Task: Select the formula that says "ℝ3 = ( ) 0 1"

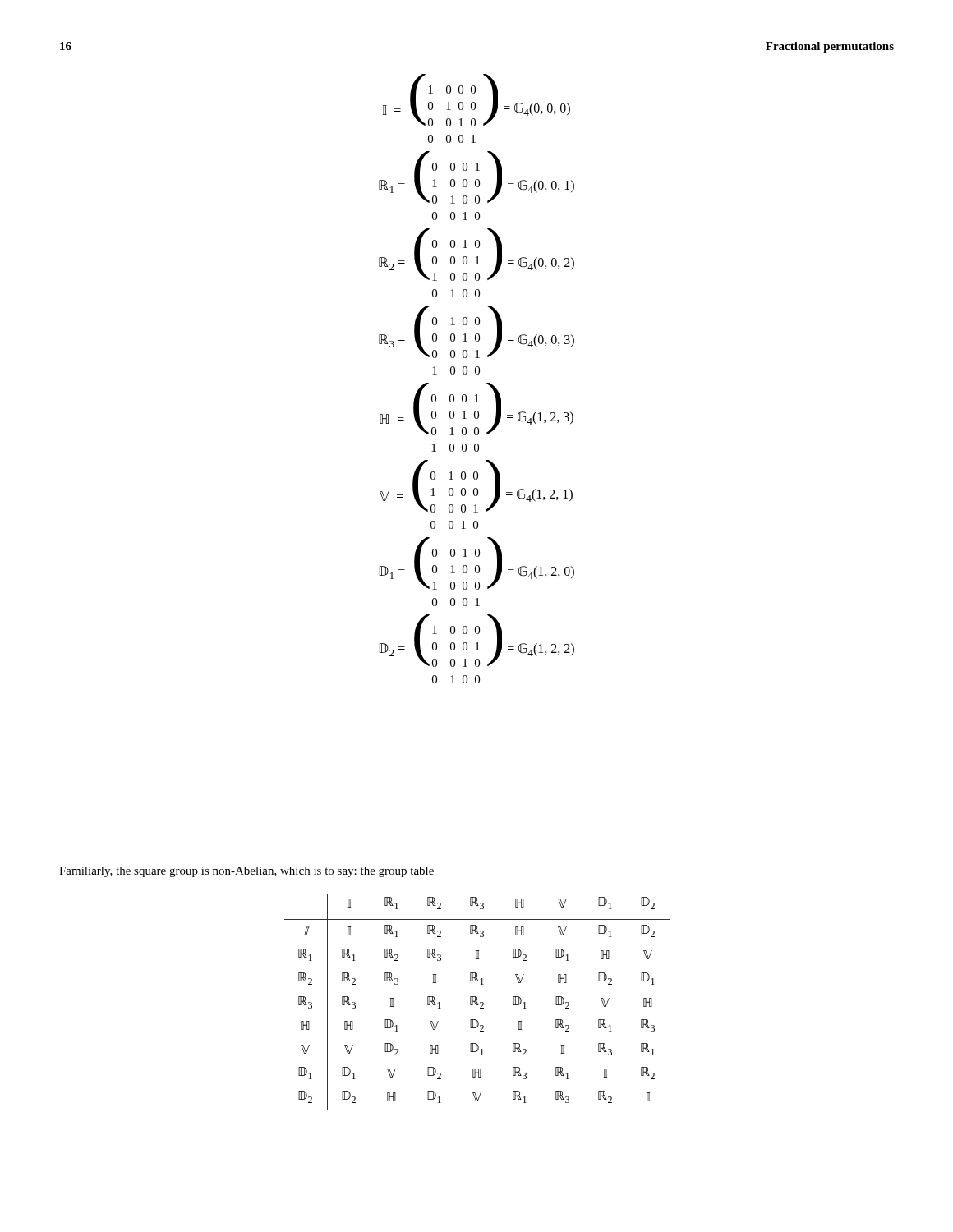Action: pos(476,342)
